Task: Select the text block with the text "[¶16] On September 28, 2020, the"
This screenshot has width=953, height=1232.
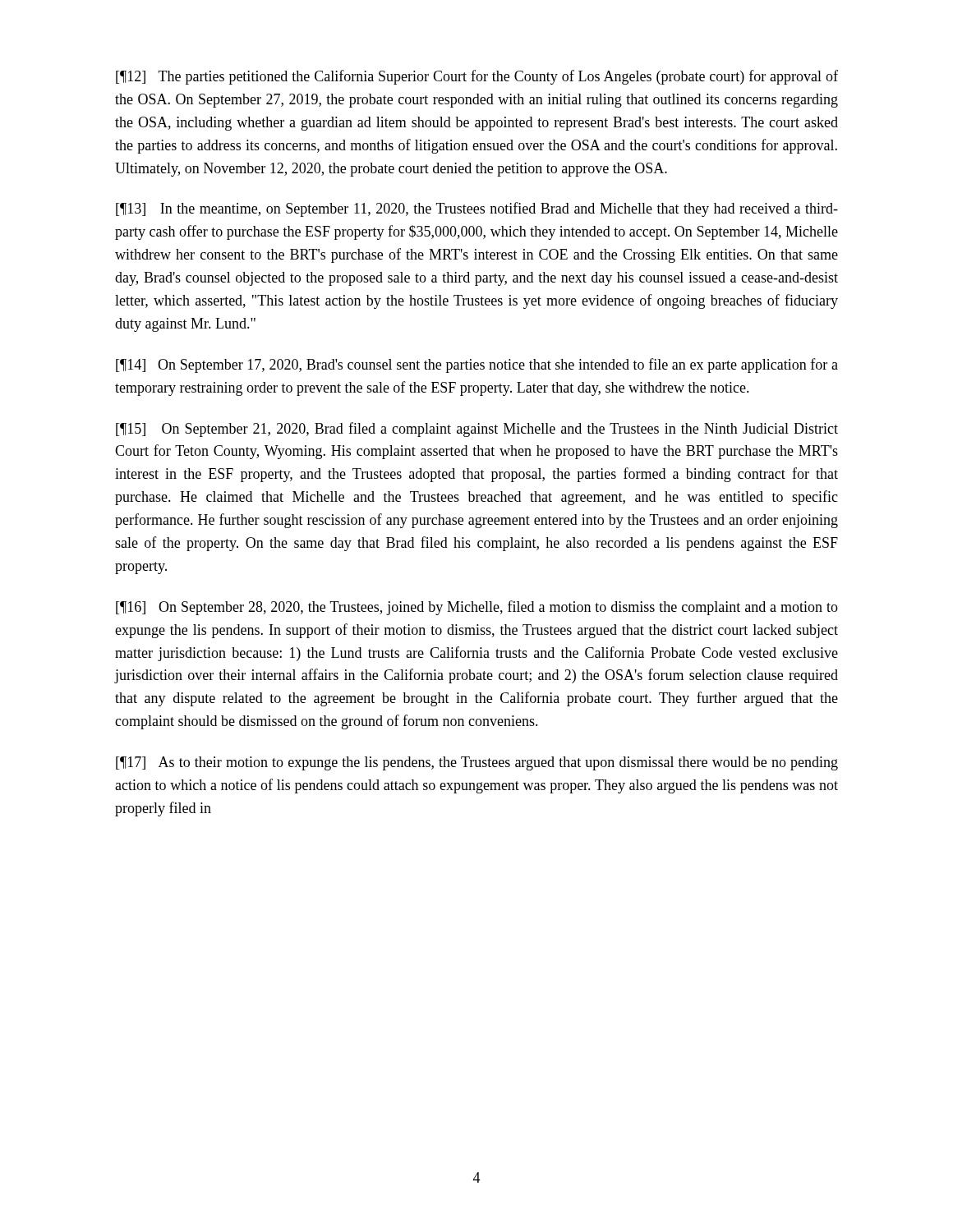Action: coord(476,664)
